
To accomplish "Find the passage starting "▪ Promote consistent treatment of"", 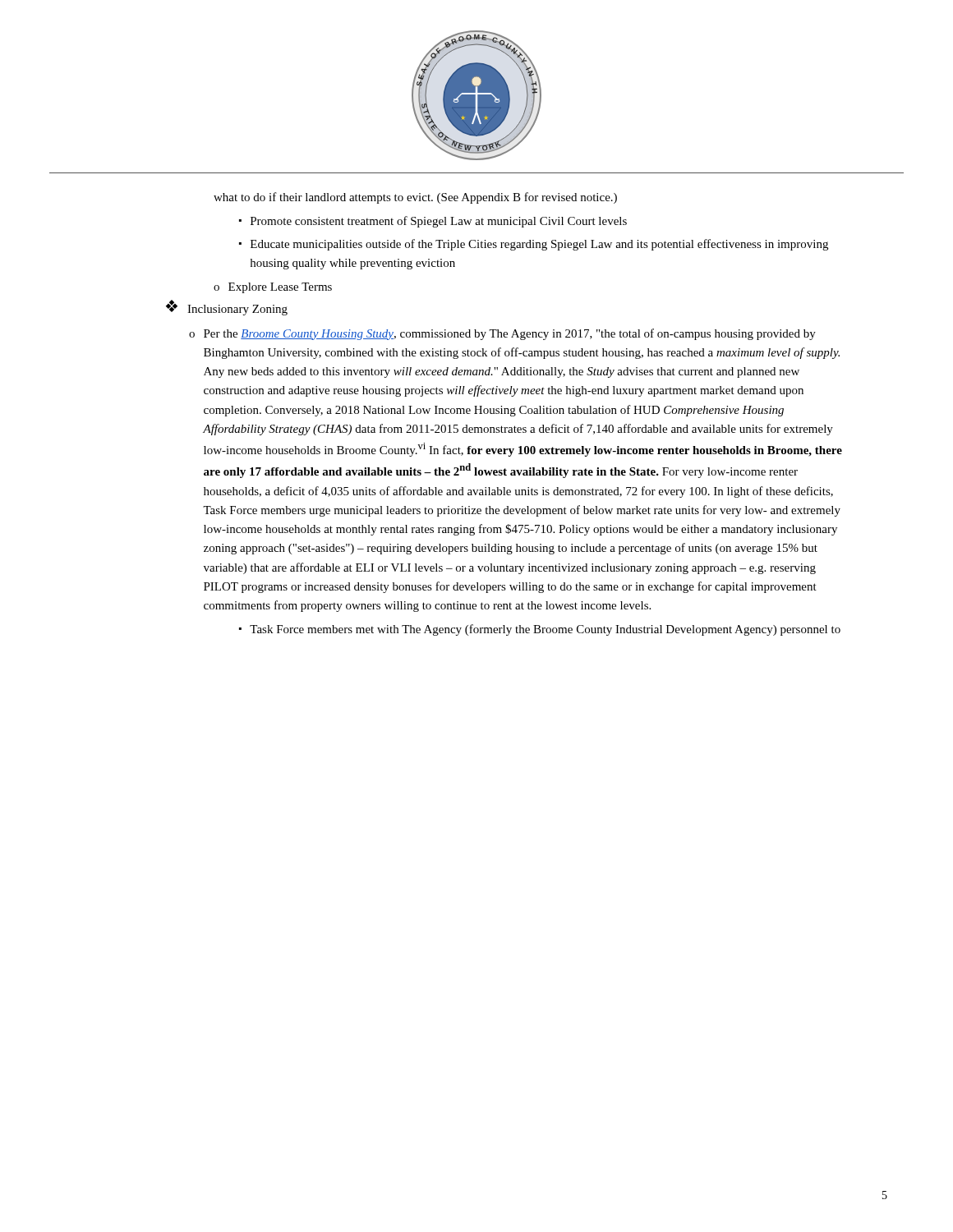I will (x=542, y=222).
